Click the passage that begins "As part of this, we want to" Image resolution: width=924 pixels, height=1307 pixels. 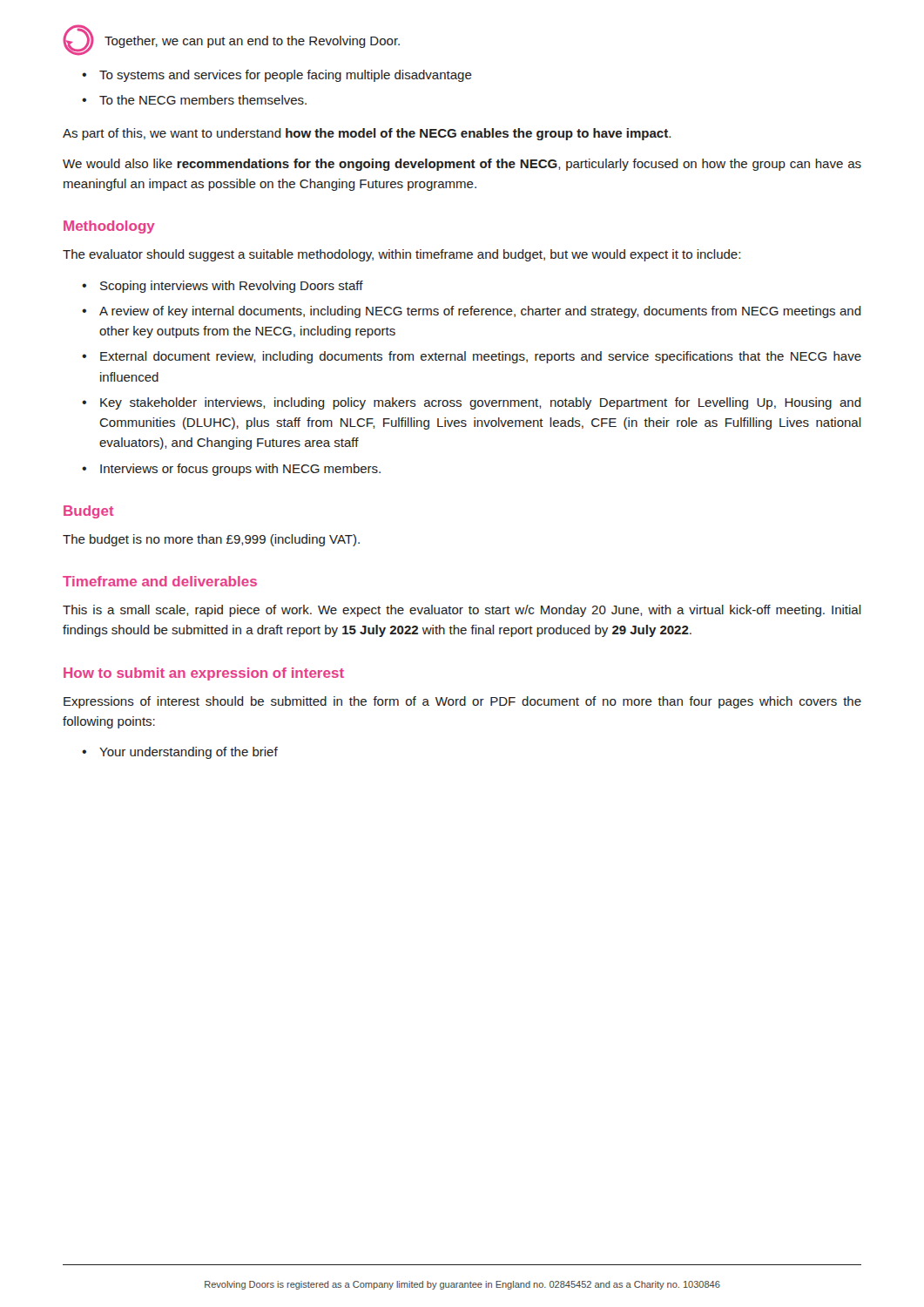[462, 133]
